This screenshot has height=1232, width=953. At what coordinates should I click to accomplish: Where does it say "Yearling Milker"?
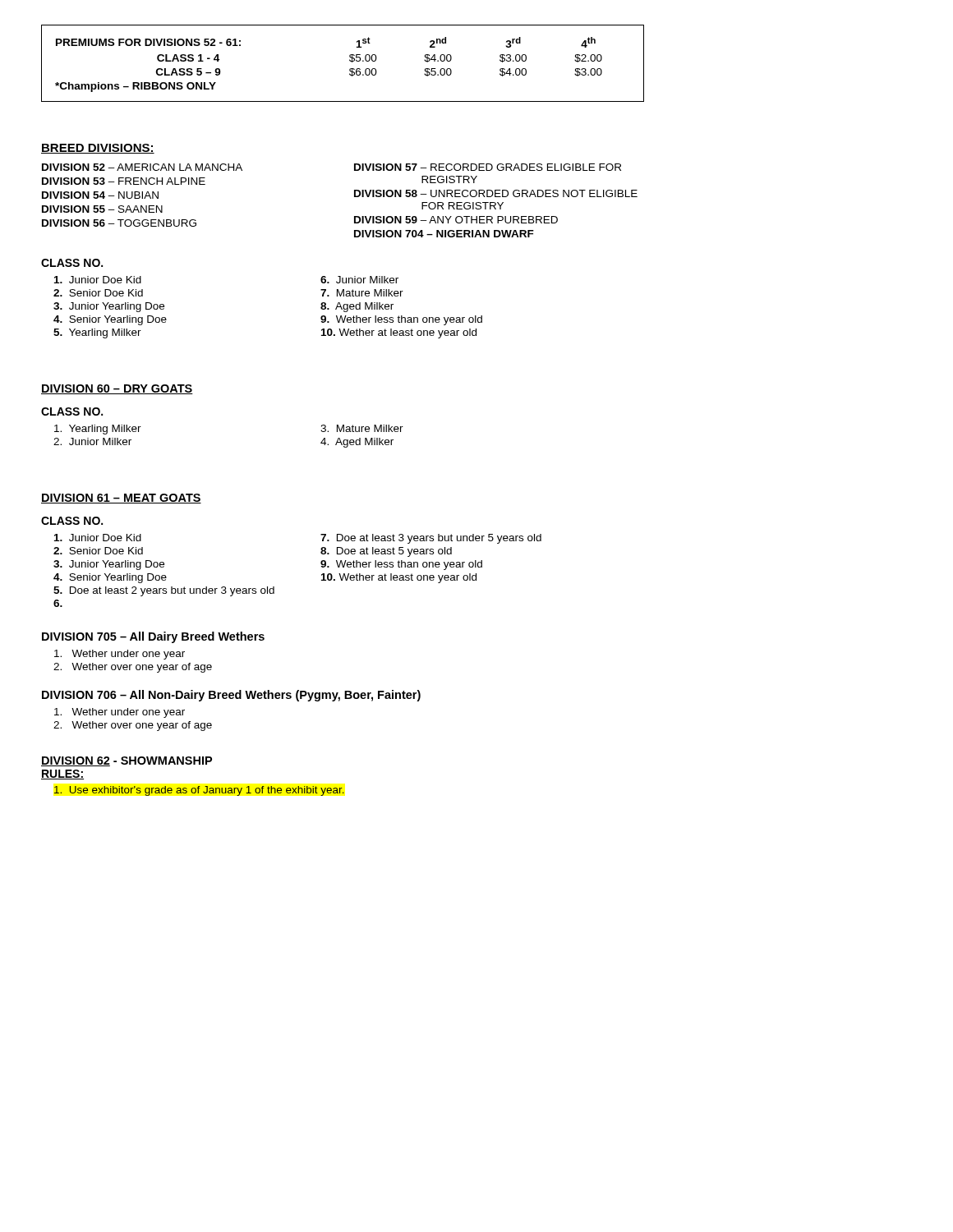tap(91, 428)
